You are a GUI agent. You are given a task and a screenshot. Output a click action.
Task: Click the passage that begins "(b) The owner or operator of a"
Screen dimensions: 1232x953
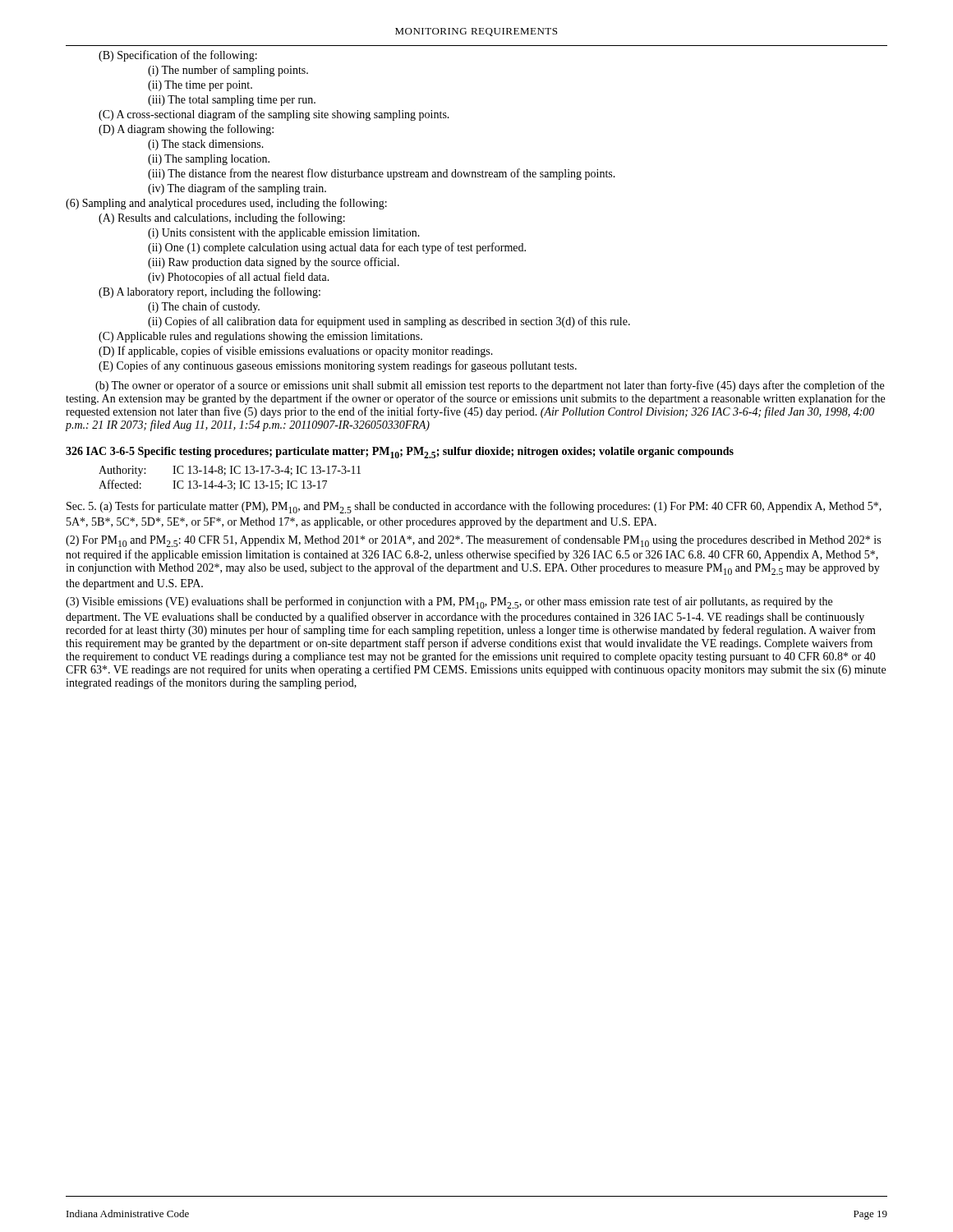[x=476, y=406]
